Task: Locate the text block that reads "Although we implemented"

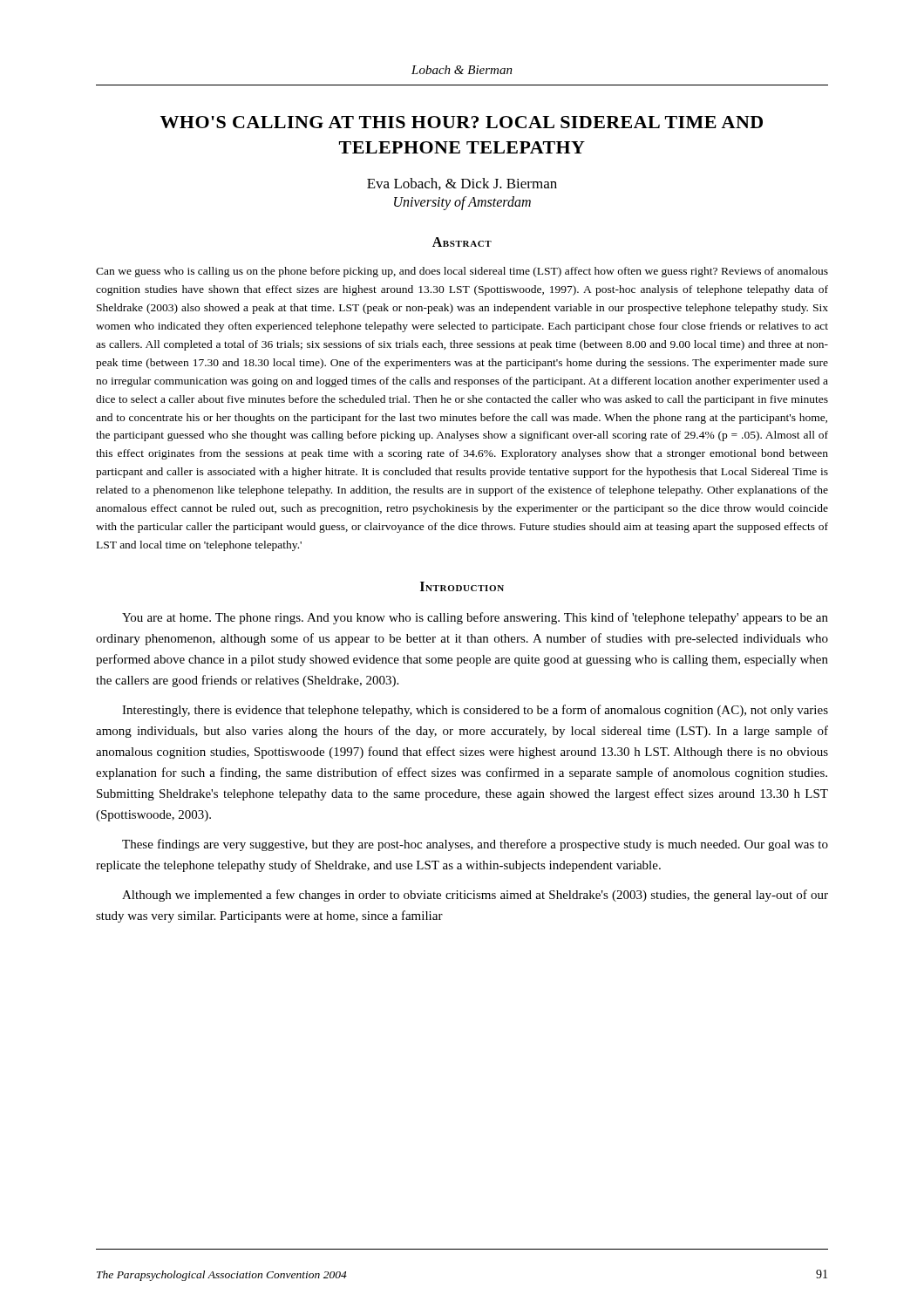Action: [x=462, y=905]
